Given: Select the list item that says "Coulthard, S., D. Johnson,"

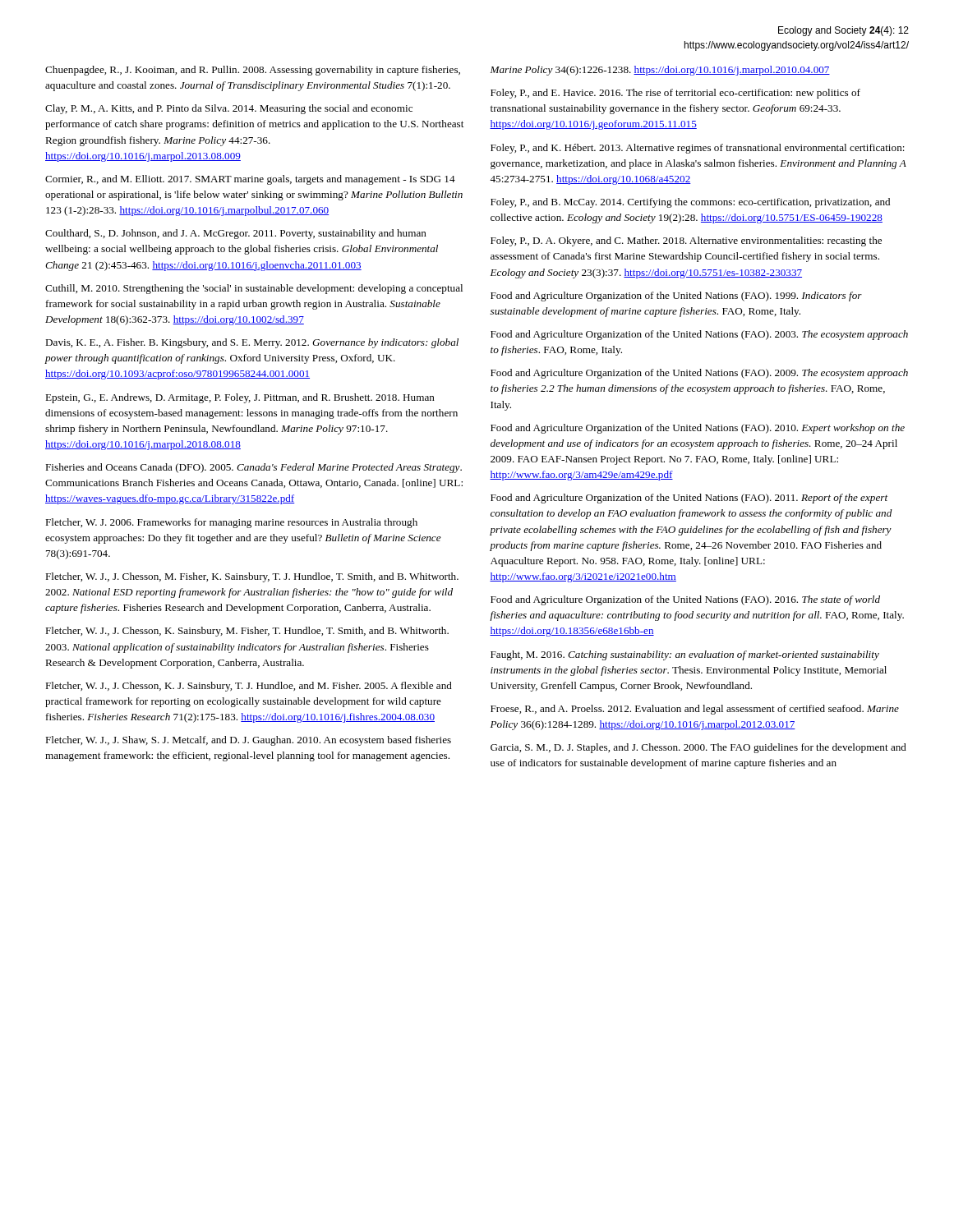Looking at the screenshot, I should (242, 249).
